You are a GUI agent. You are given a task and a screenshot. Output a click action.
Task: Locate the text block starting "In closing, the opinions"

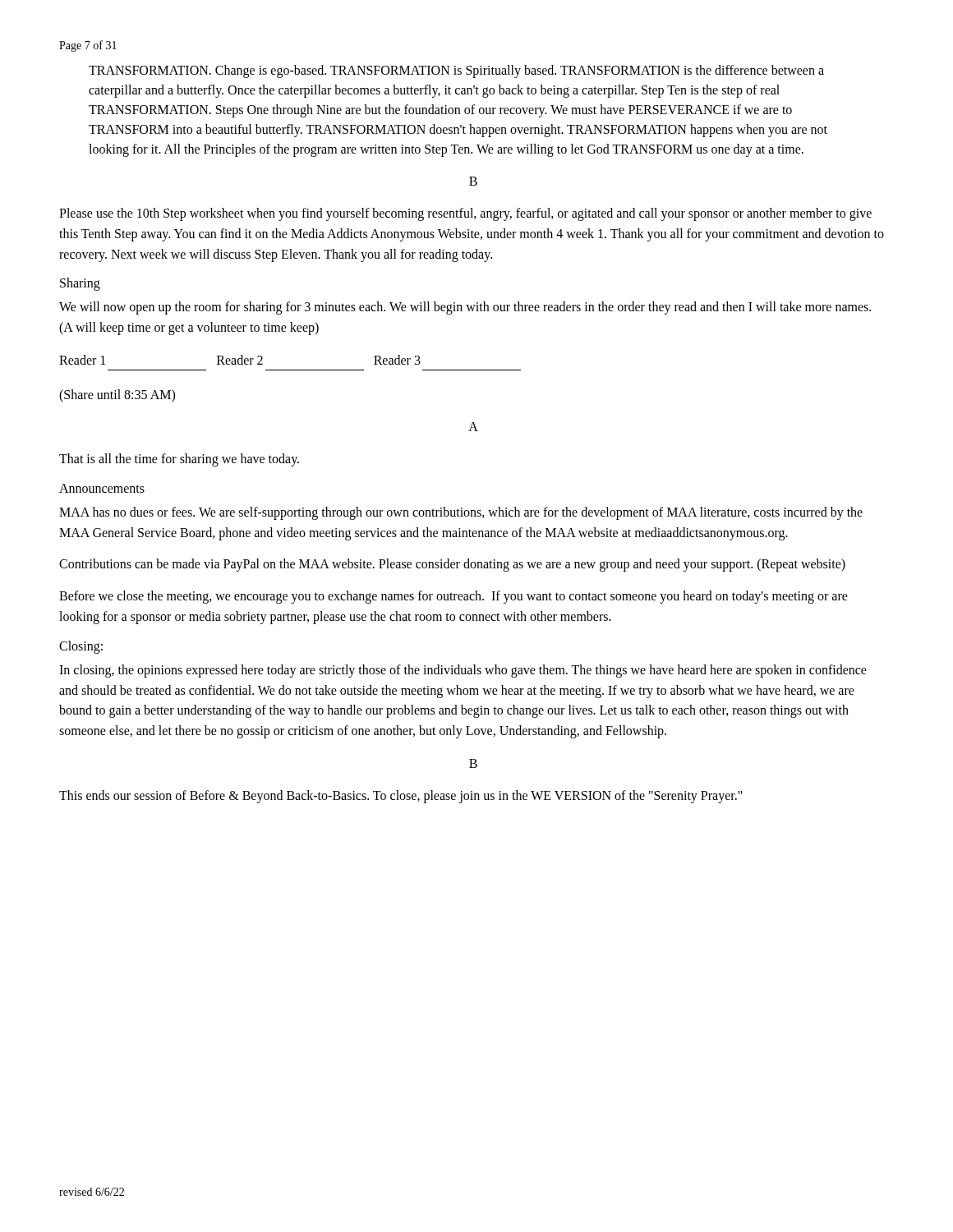463,700
